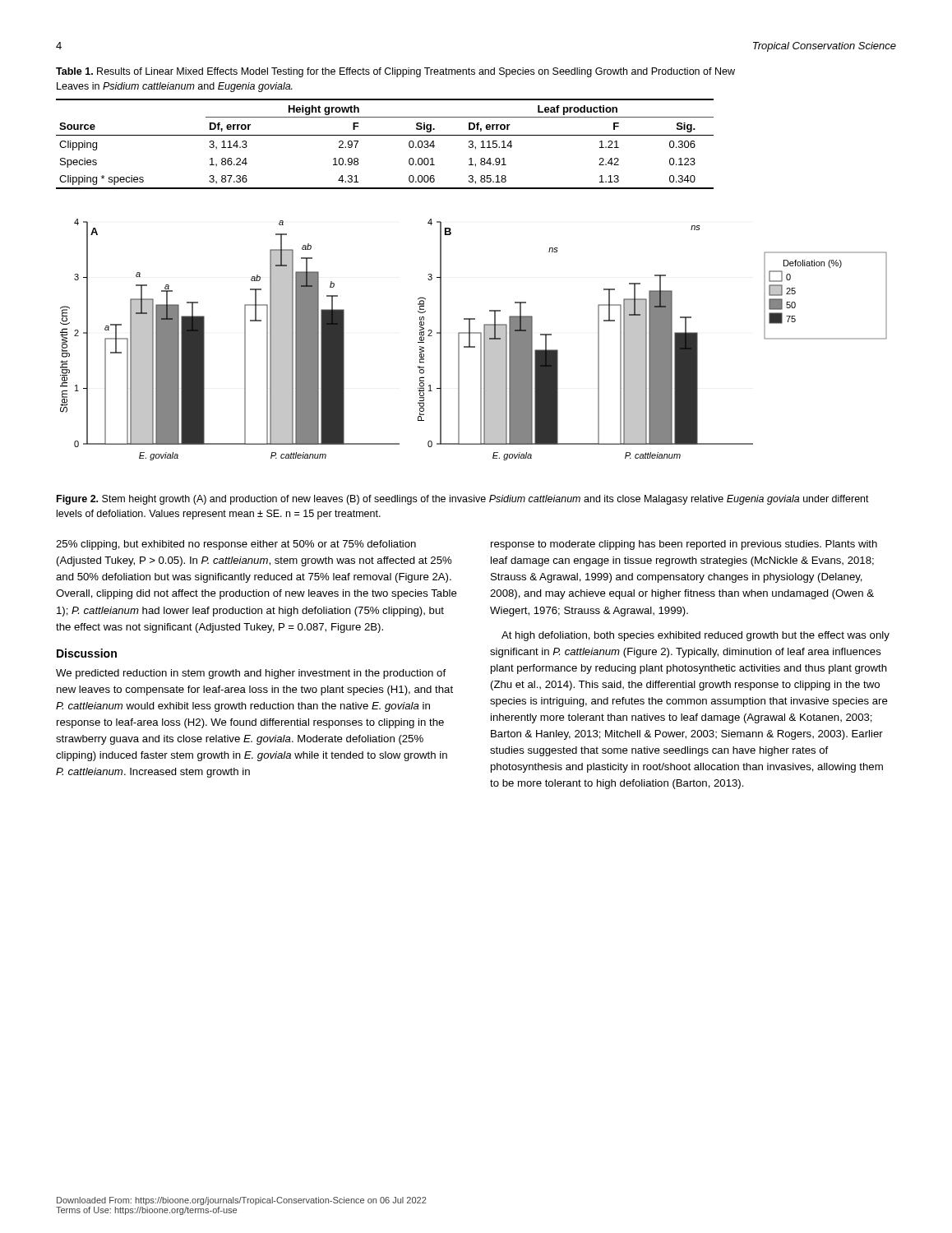Select the table that reads "3, 87.36"
Screen dimensions: 1233x952
coord(476,144)
